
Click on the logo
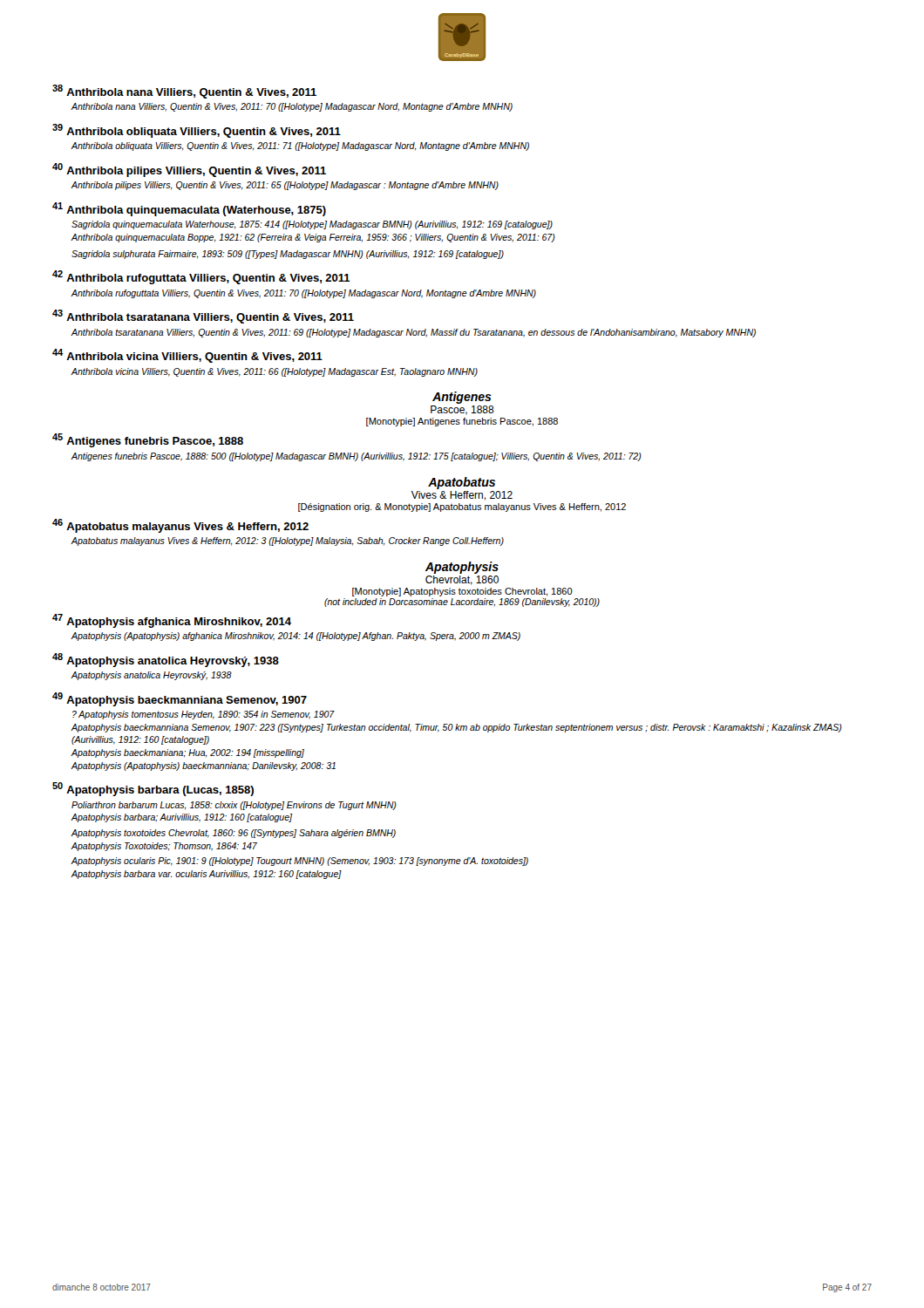462,38
